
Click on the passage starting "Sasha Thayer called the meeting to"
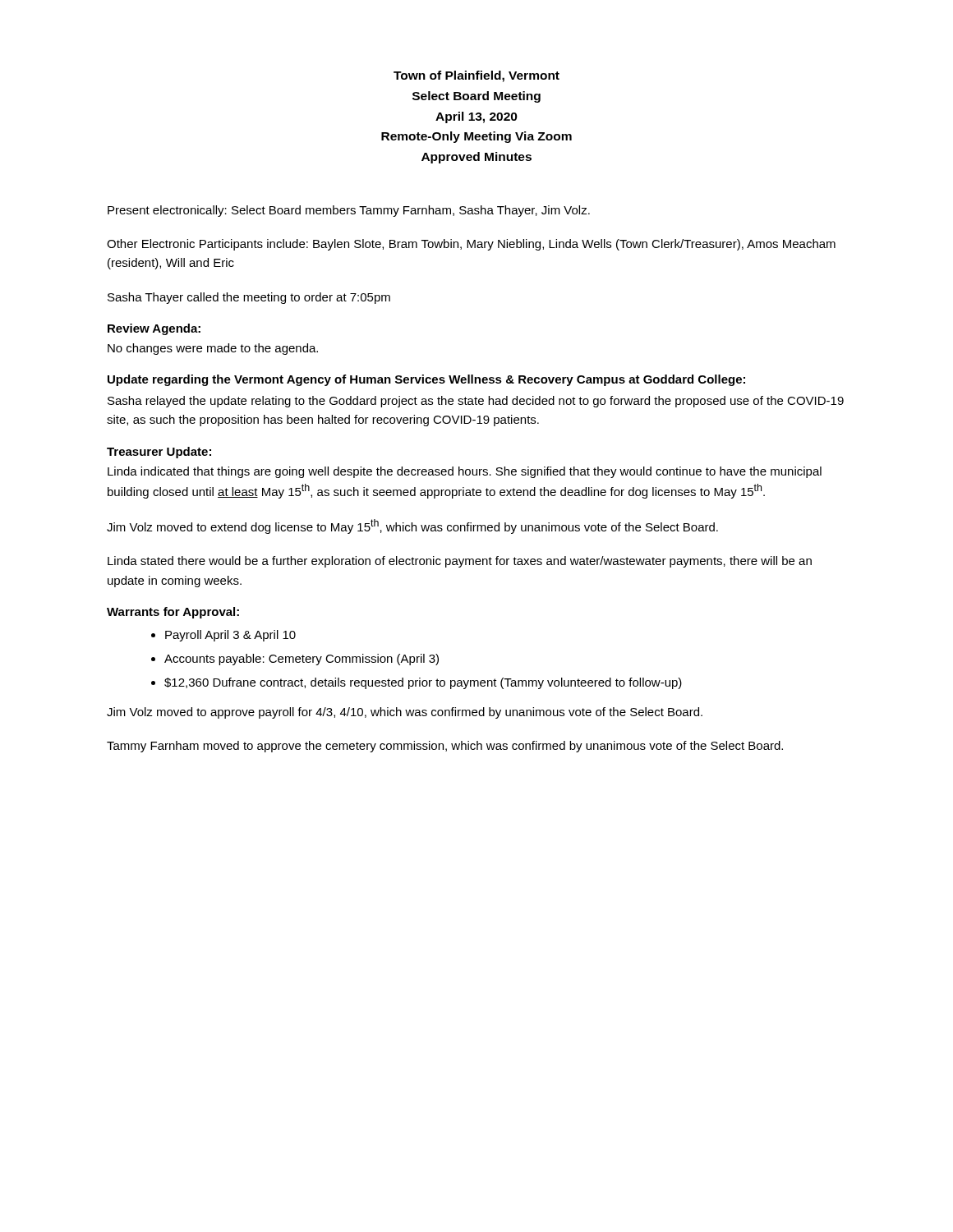coord(249,297)
